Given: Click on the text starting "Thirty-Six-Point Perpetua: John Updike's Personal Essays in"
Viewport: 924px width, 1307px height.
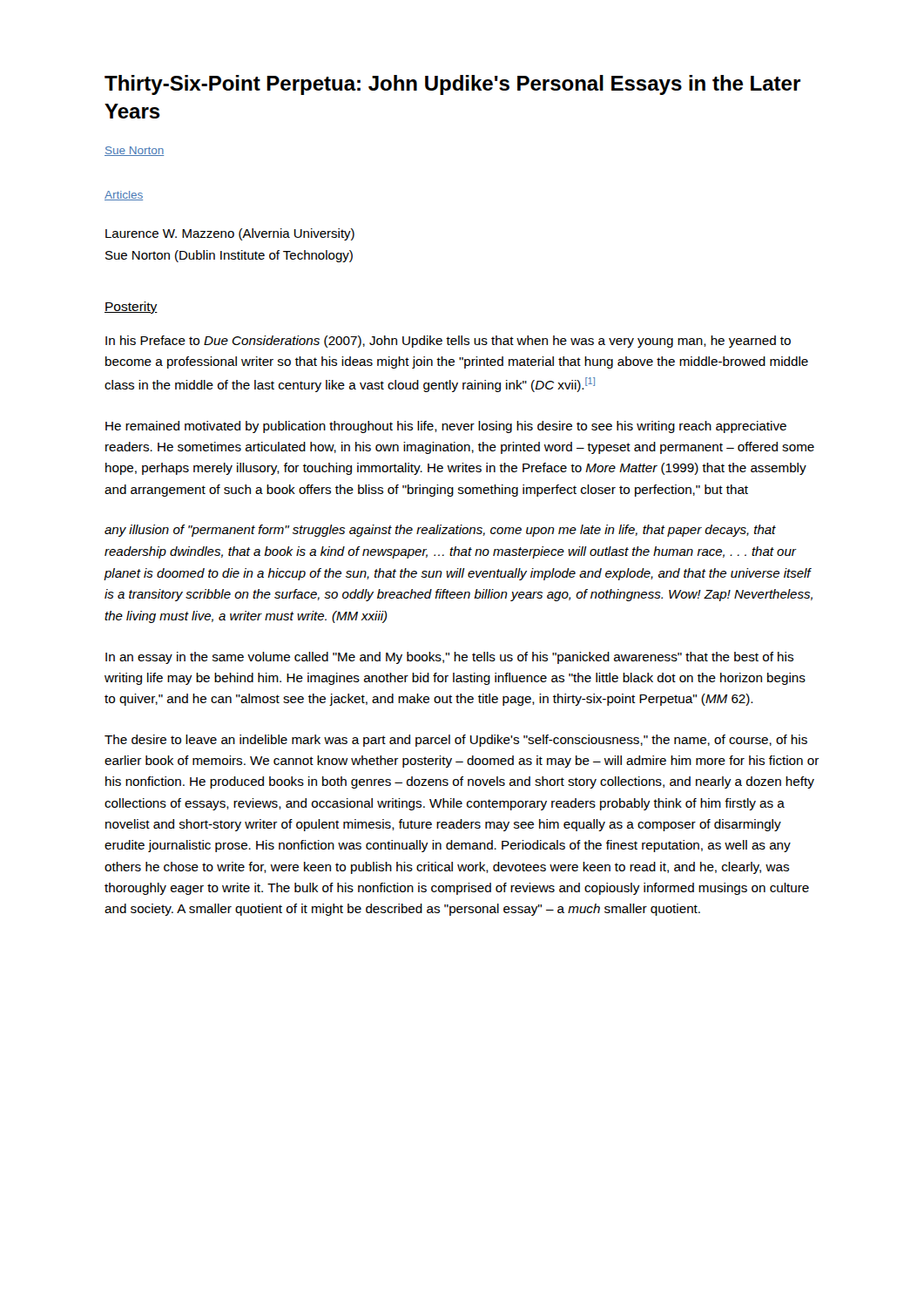Looking at the screenshot, I should pyautogui.click(x=462, y=98).
